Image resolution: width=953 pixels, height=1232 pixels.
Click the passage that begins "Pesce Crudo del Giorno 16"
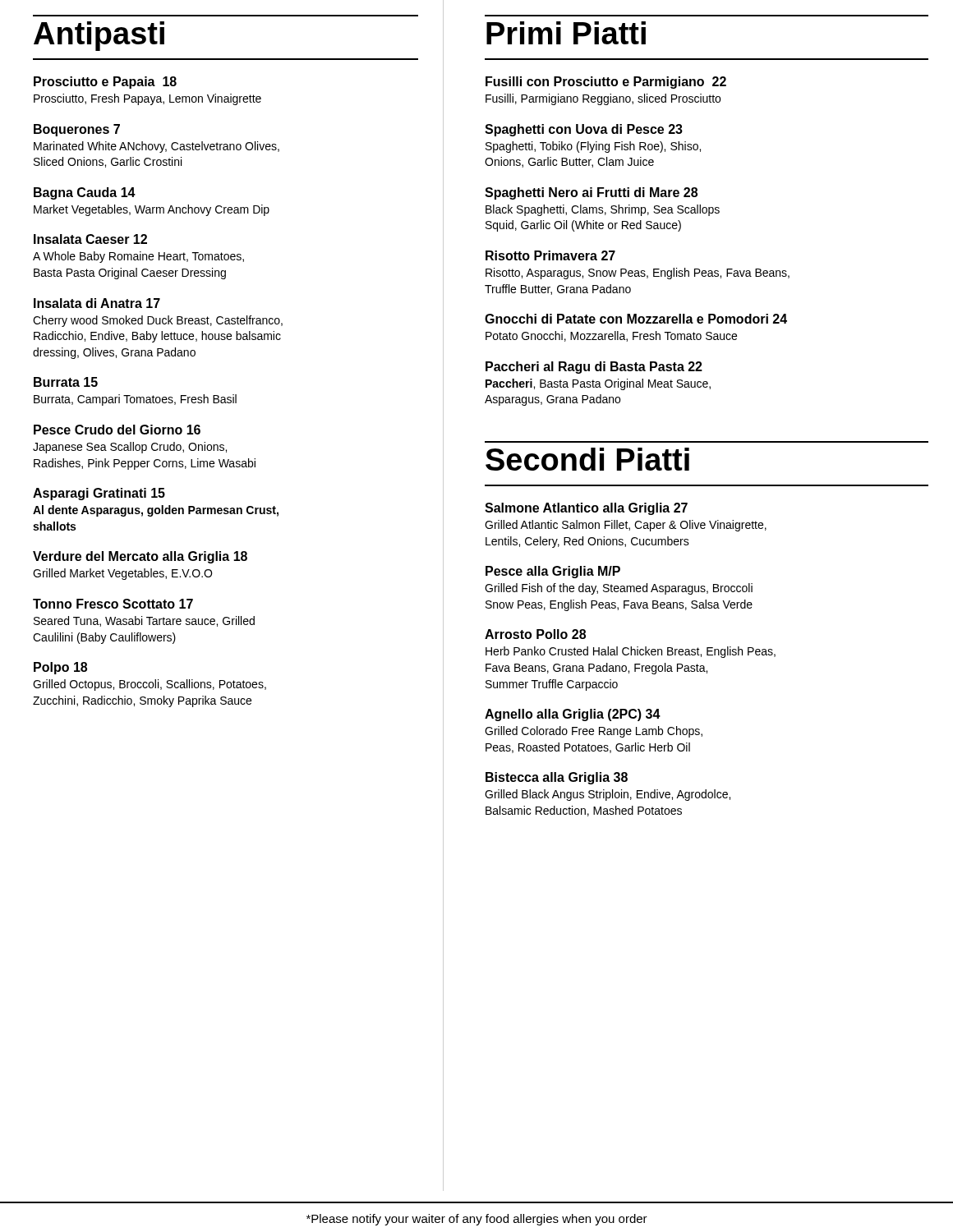click(x=226, y=447)
